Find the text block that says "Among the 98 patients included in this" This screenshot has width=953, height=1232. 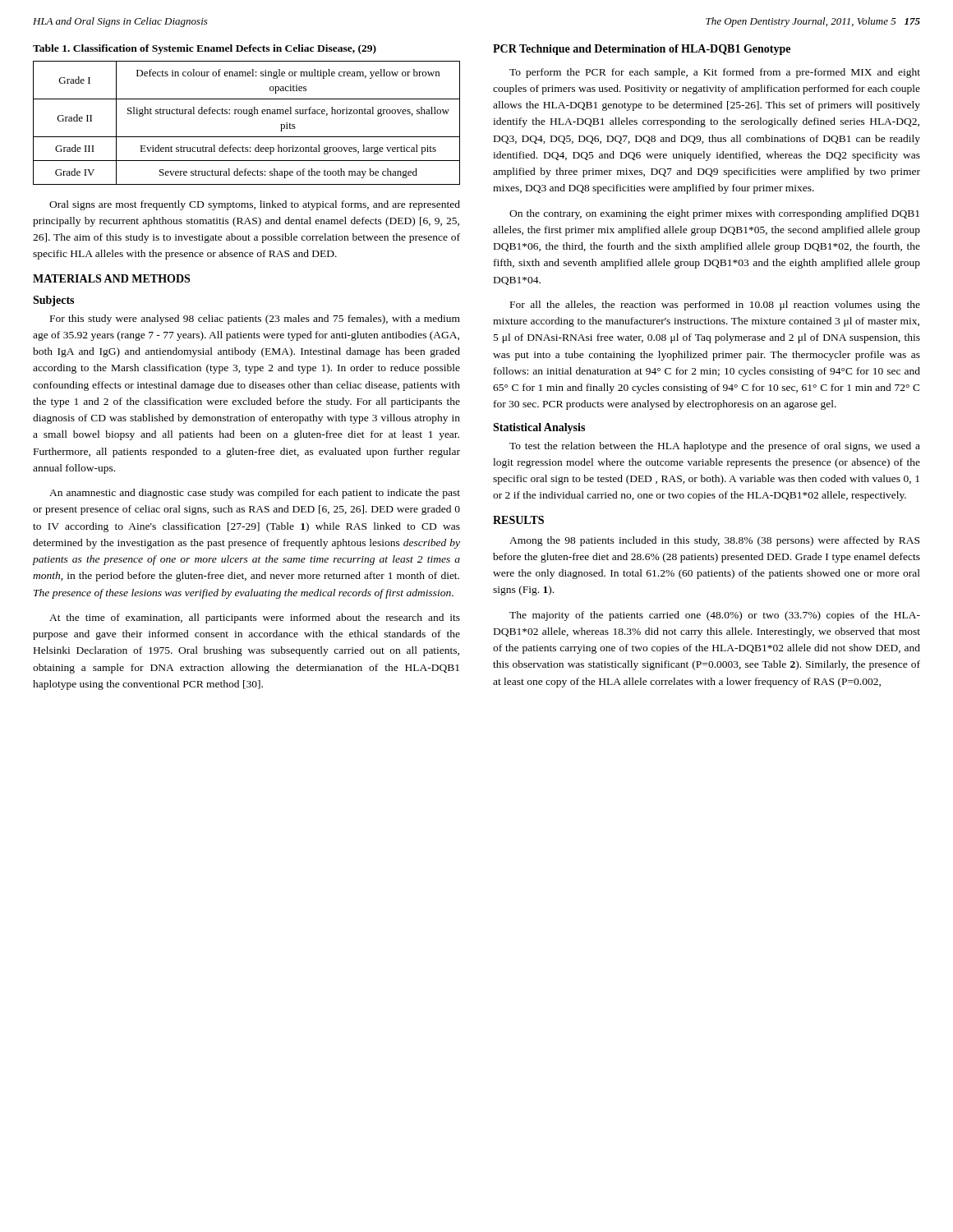(707, 565)
